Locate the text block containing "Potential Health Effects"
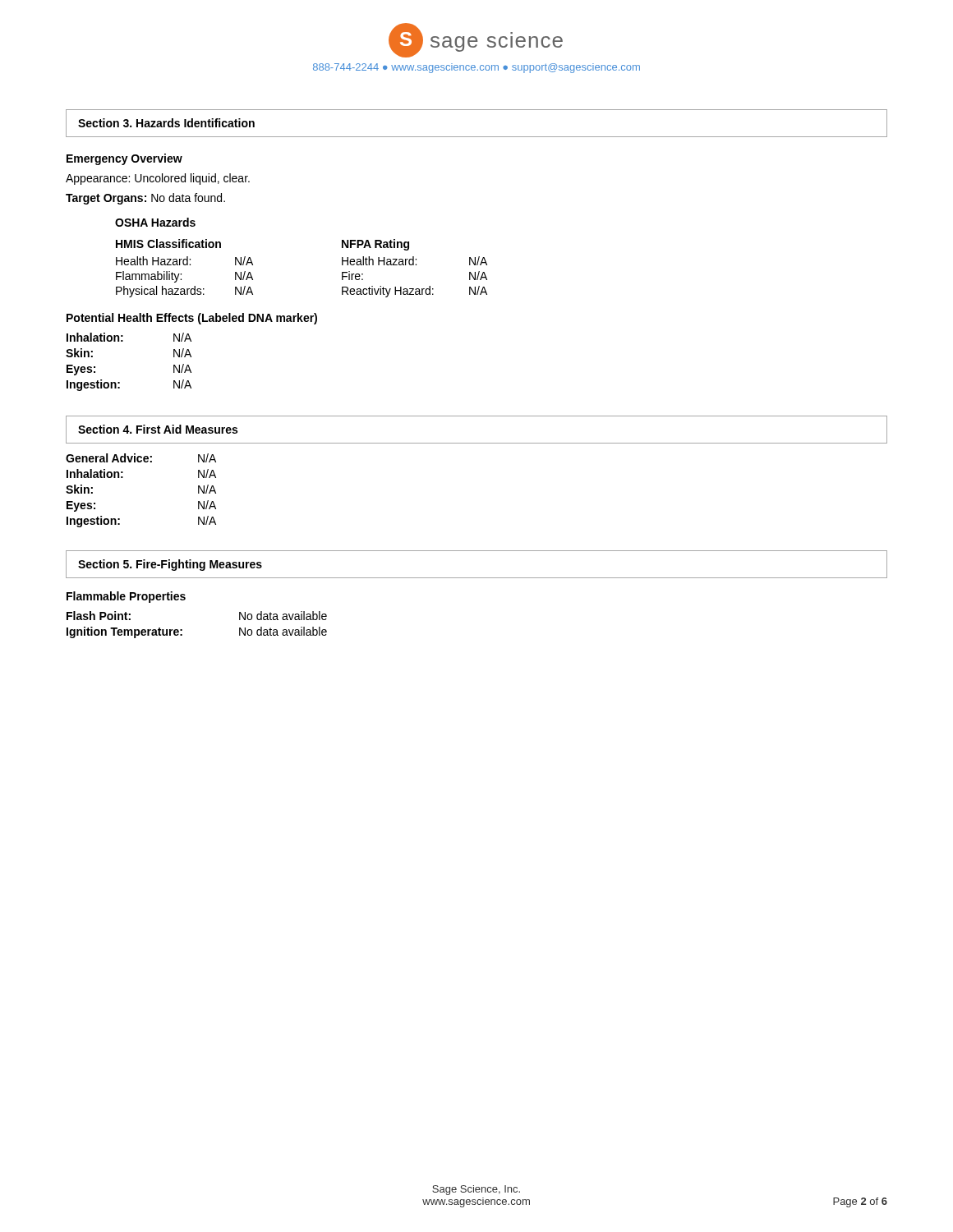The height and width of the screenshot is (1232, 953). point(192,318)
